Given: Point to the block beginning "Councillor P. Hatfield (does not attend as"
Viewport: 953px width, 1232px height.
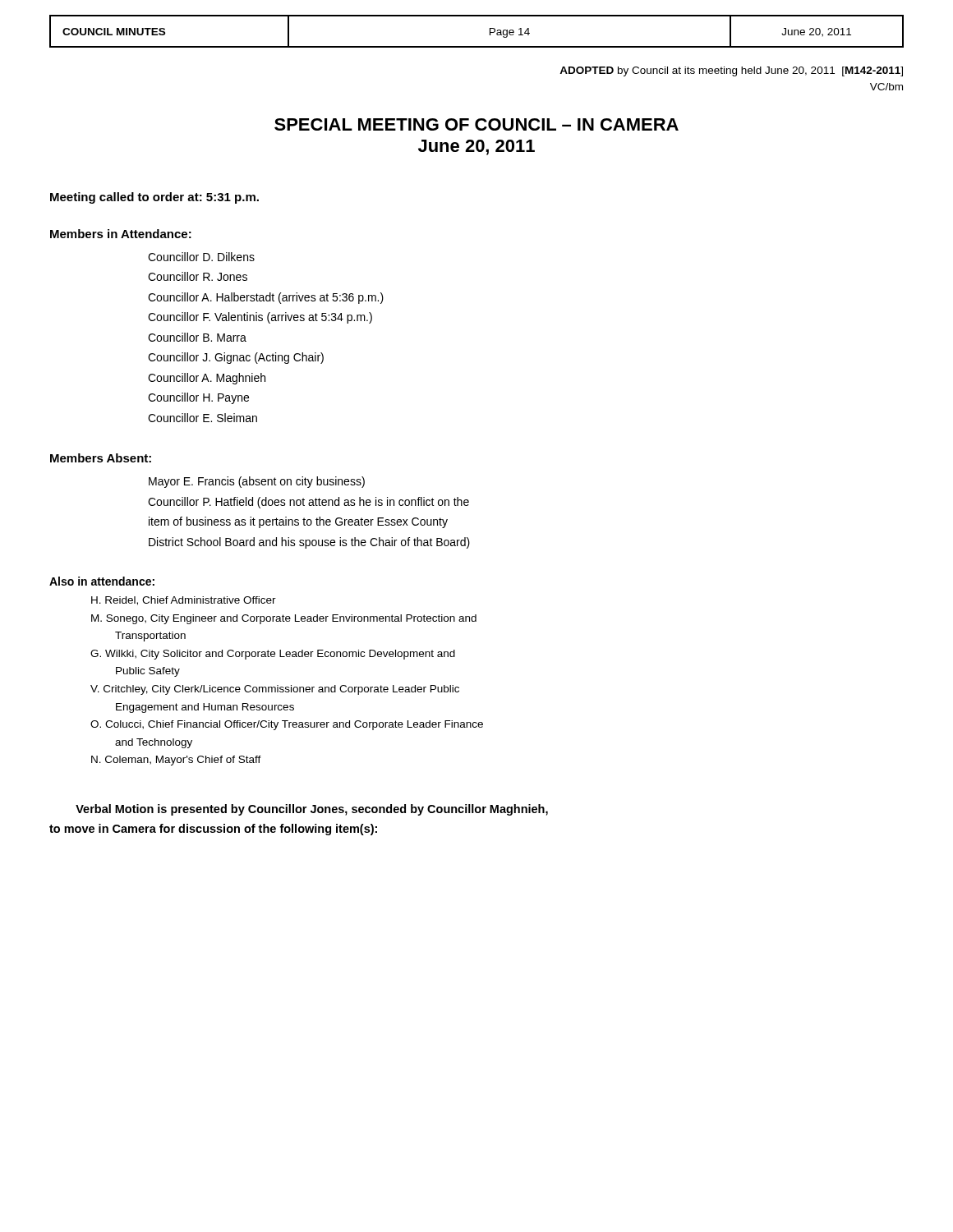Looking at the screenshot, I should click(309, 522).
